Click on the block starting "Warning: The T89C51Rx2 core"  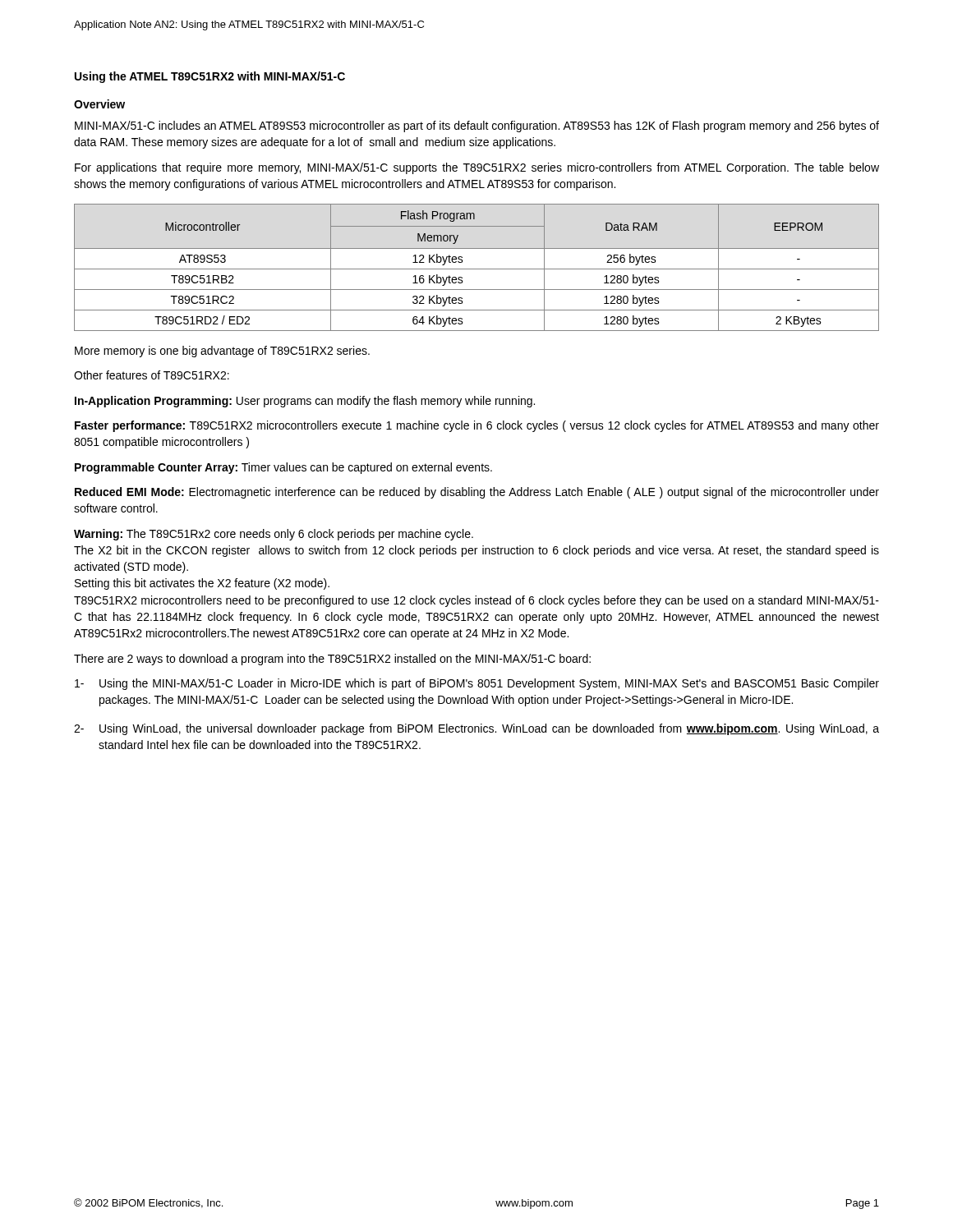(476, 584)
